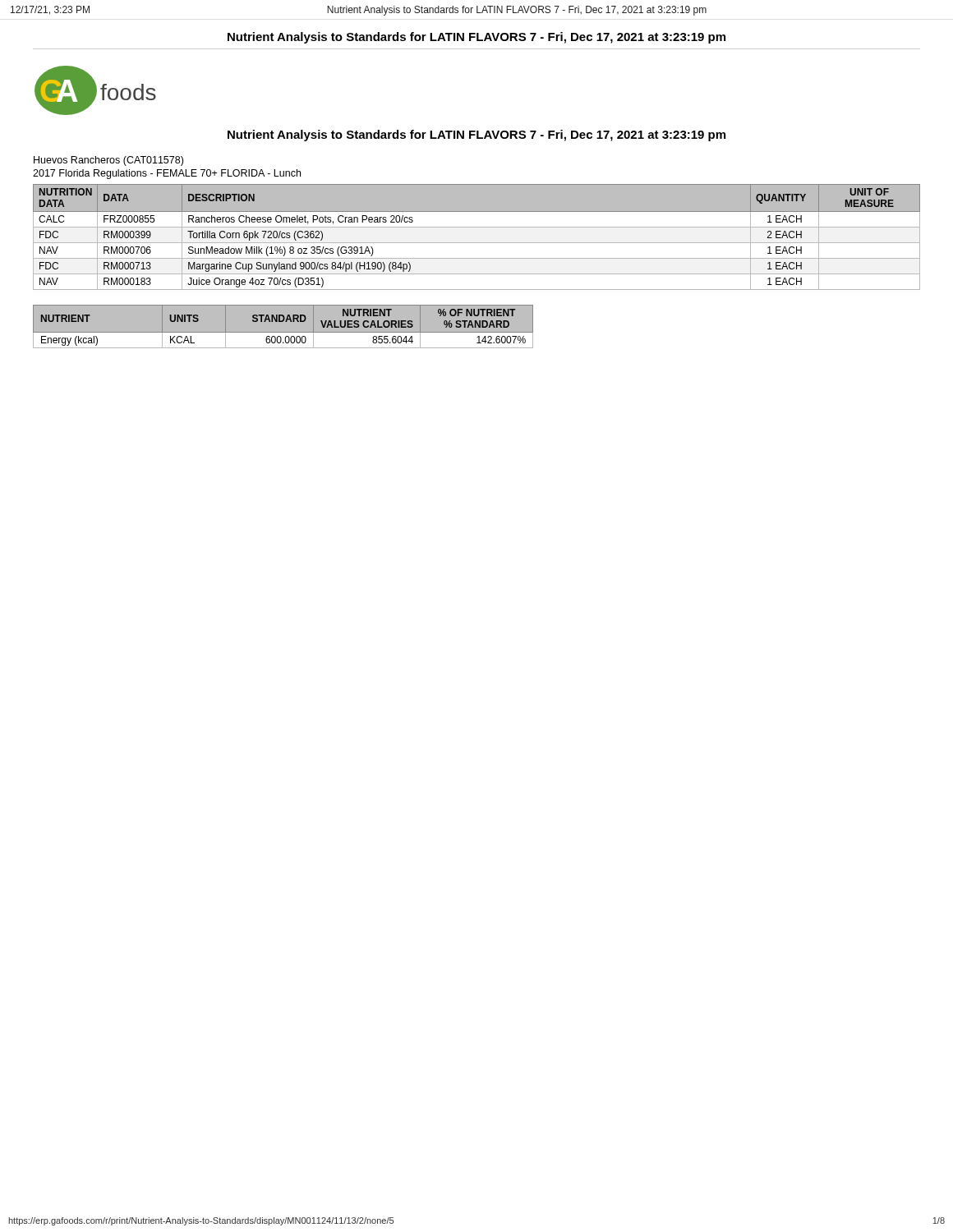Image resolution: width=953 pixels, height=1232 pixels.
Task: Locate the table with the text "1 EACH"
Action: (x=476, y=237)
